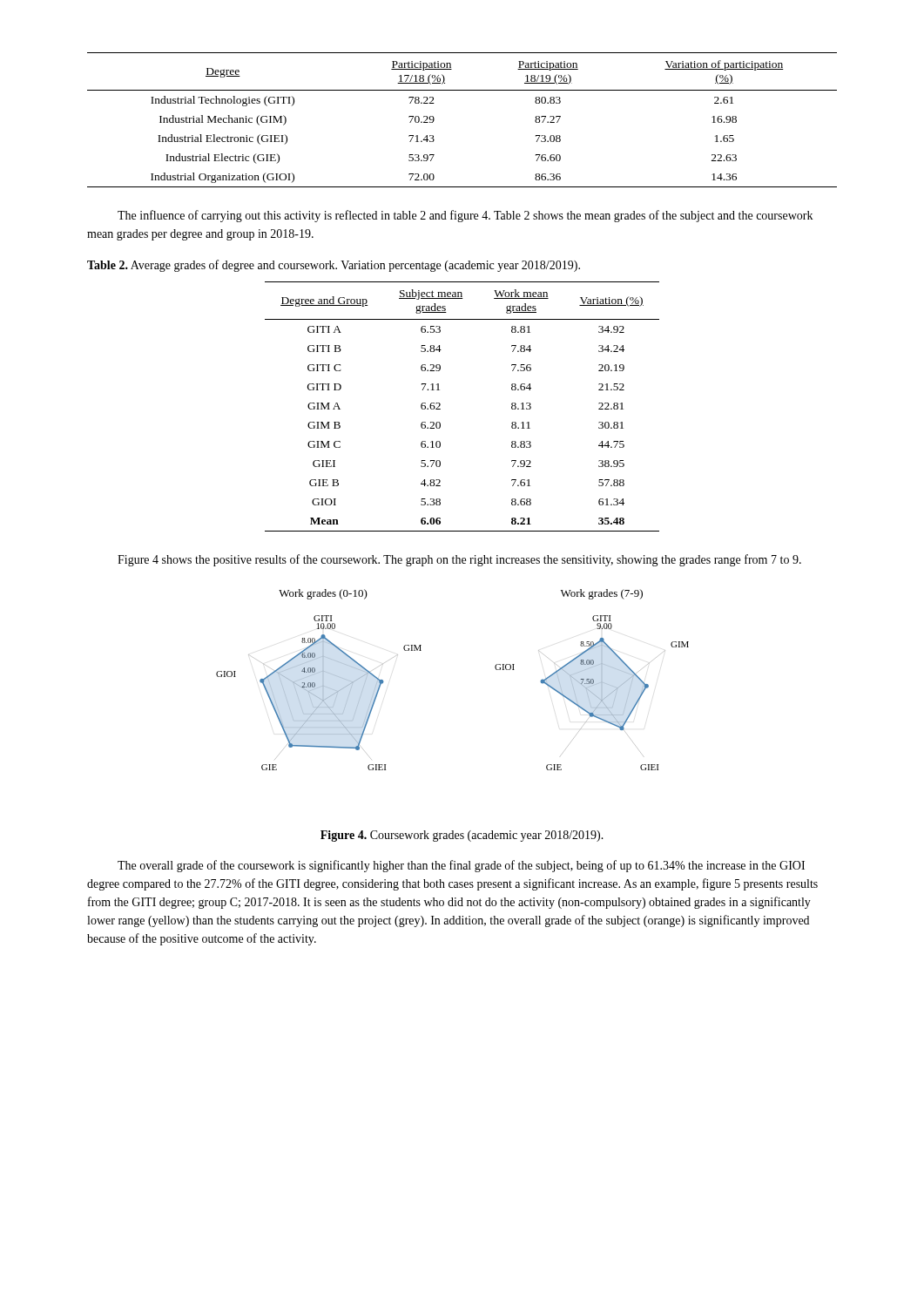This screenshot has width=924, height=1307.
Task: Select the text block with the text "Figure 4 shows the positive results"
Action: (x=460, y=560)
